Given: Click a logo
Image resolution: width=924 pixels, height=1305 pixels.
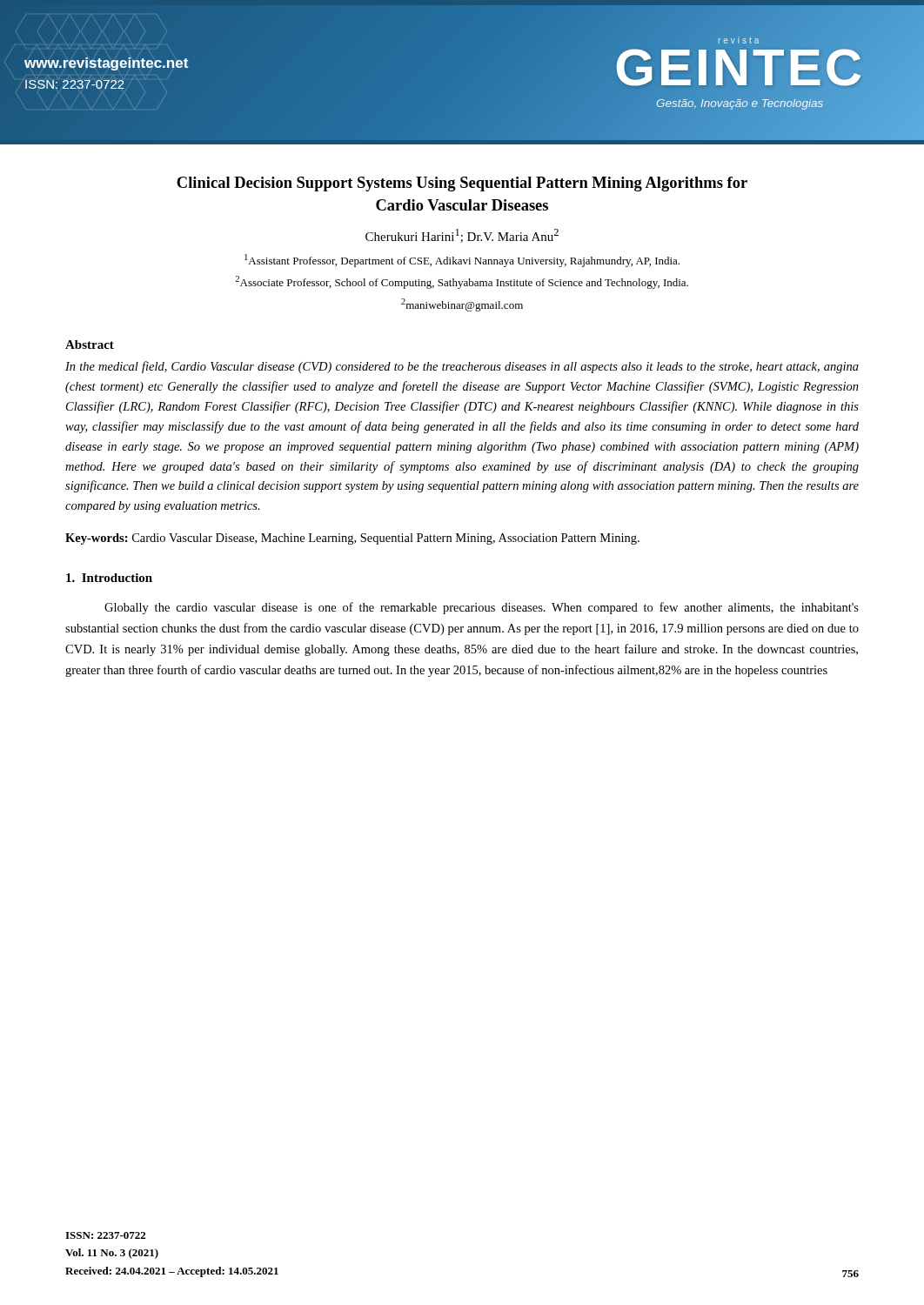Looking at the screenshot, I should tap(462, 73).
